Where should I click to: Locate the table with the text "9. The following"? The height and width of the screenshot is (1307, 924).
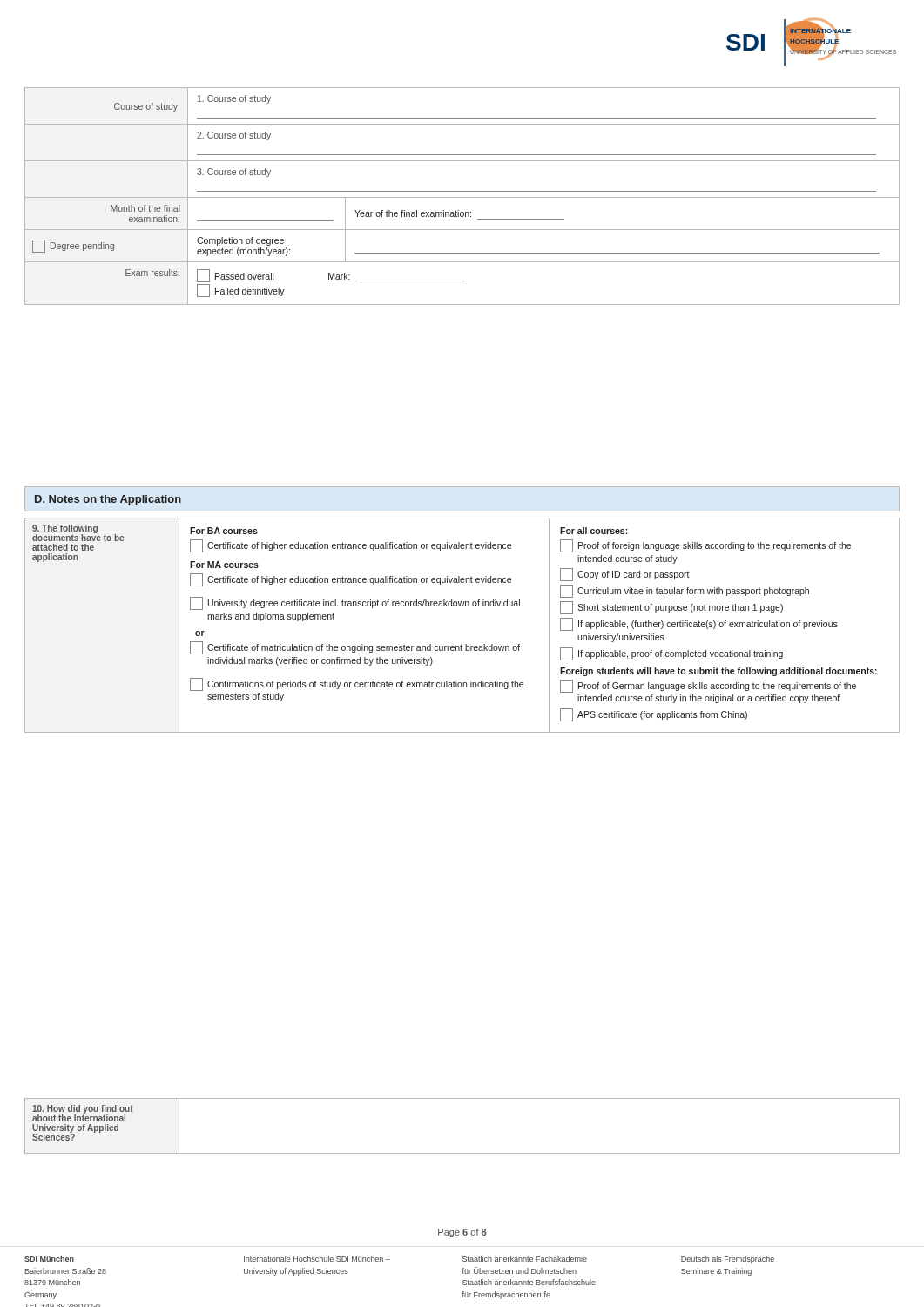coord(462,625)
